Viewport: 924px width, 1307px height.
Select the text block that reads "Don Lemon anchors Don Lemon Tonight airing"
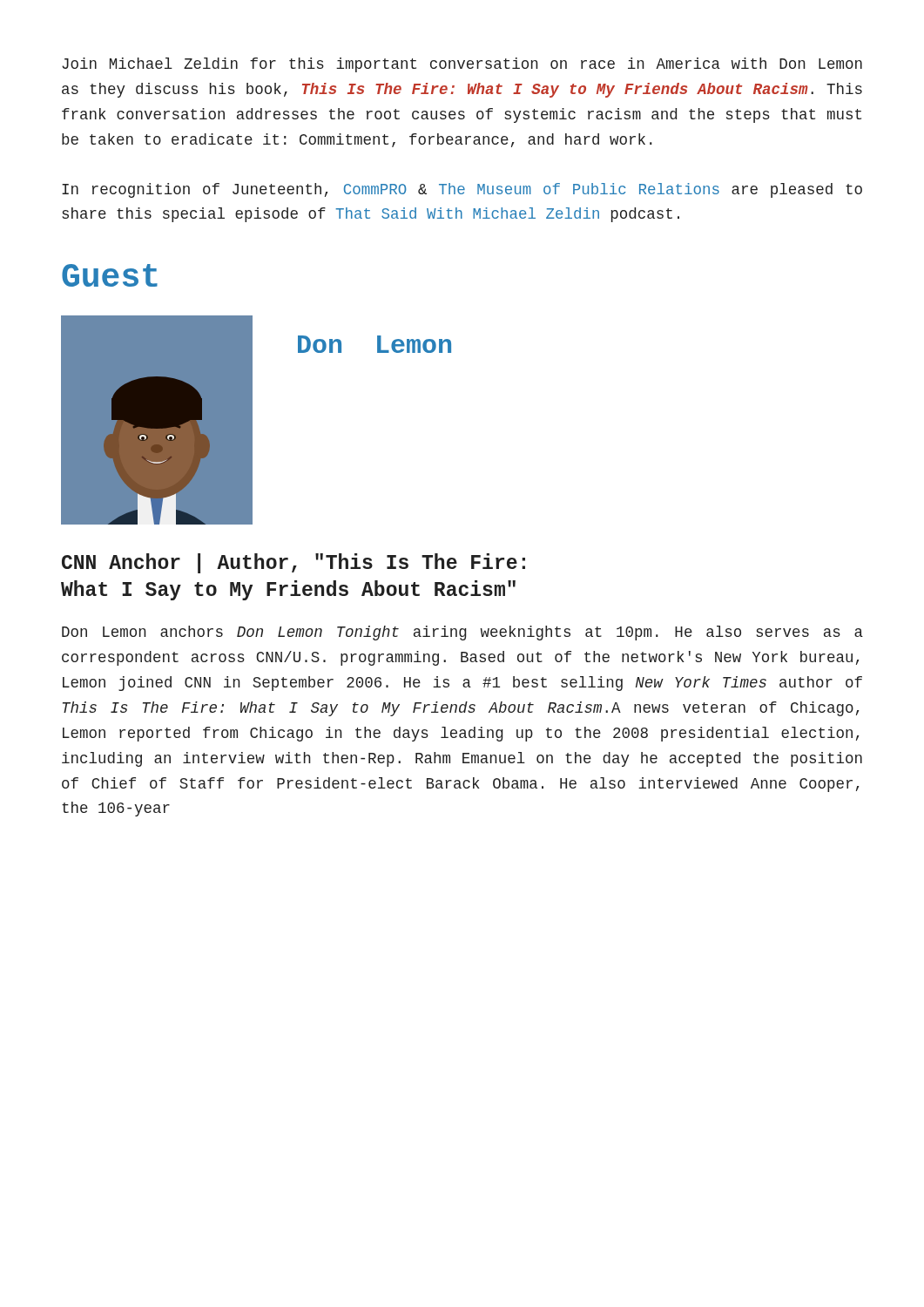pos(462,721)
